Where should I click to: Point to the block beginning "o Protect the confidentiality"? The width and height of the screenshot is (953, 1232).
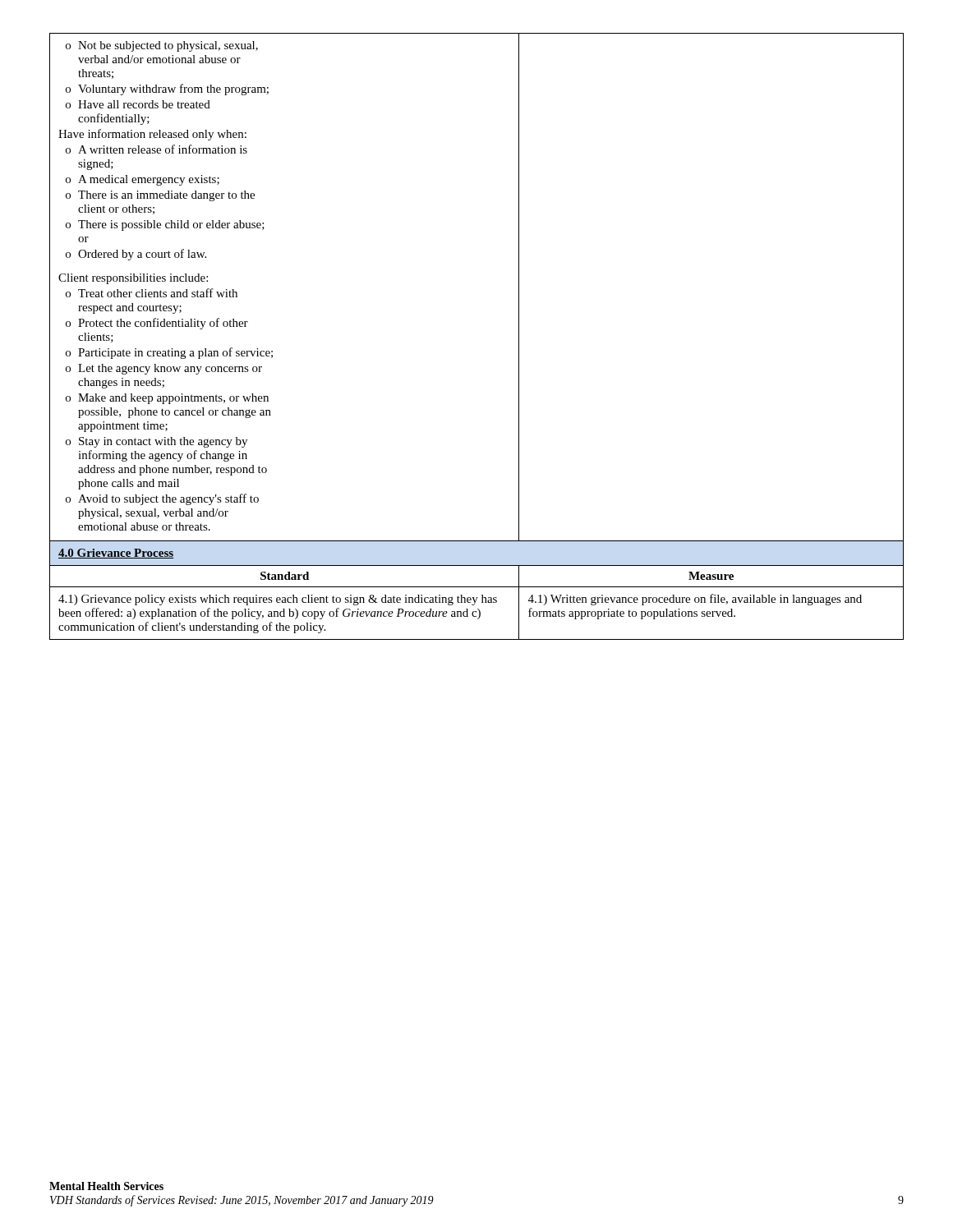(157, 324)
